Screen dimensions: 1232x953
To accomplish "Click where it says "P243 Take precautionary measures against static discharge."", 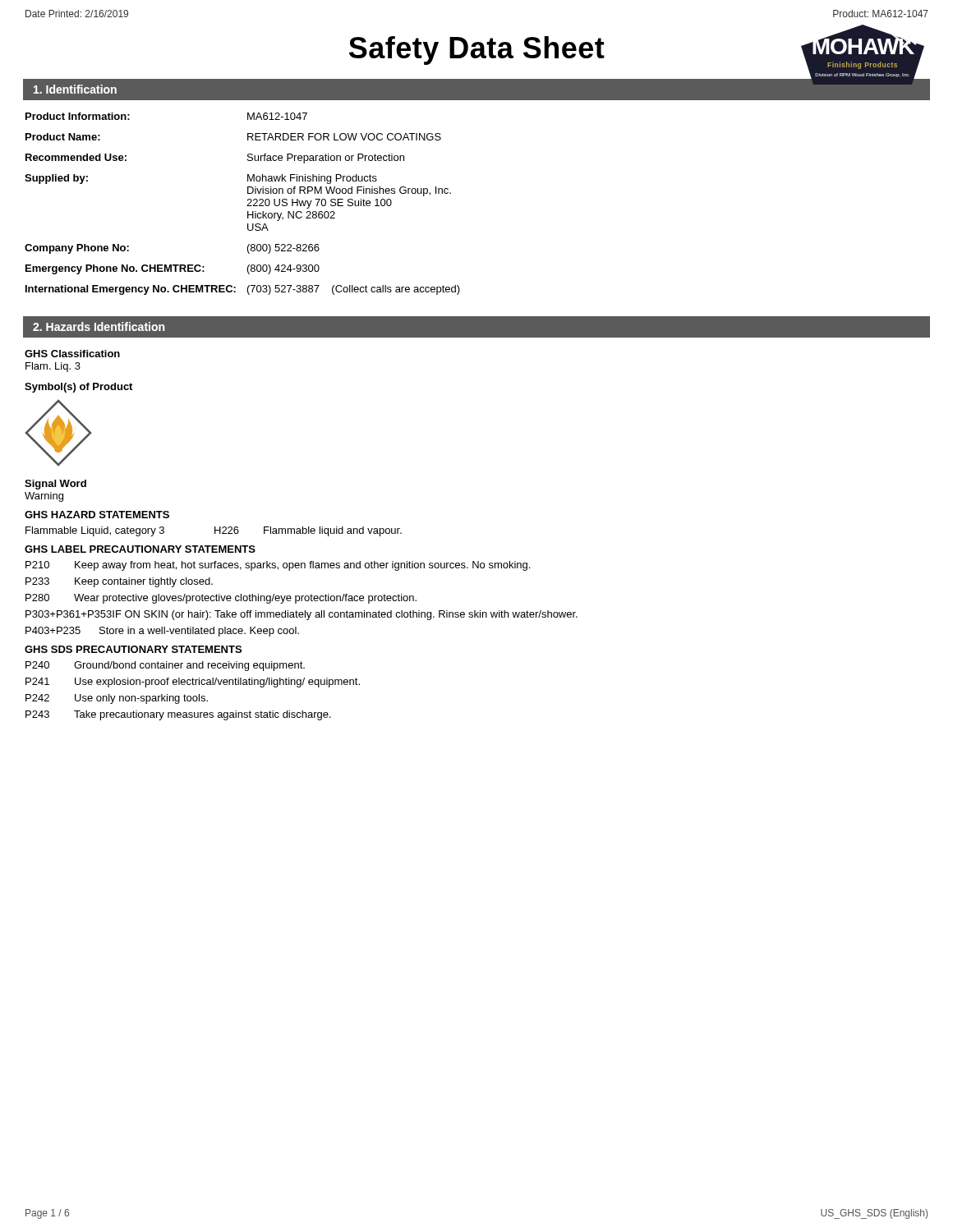I will 178,714.
